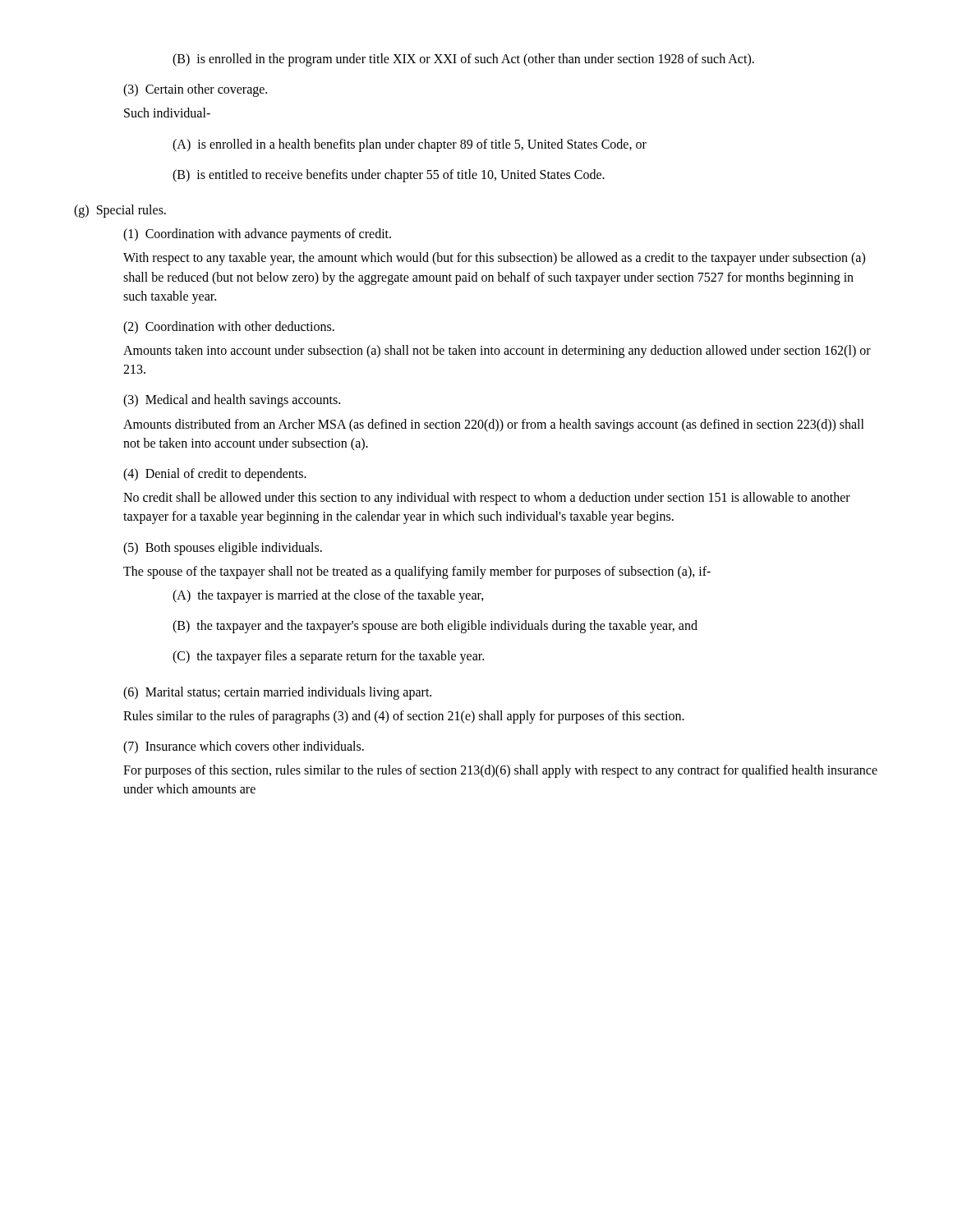Find the block on this page that starts "(A) the taxpayer is married at"
The image size is (953, 1232).
pos(328,596)
